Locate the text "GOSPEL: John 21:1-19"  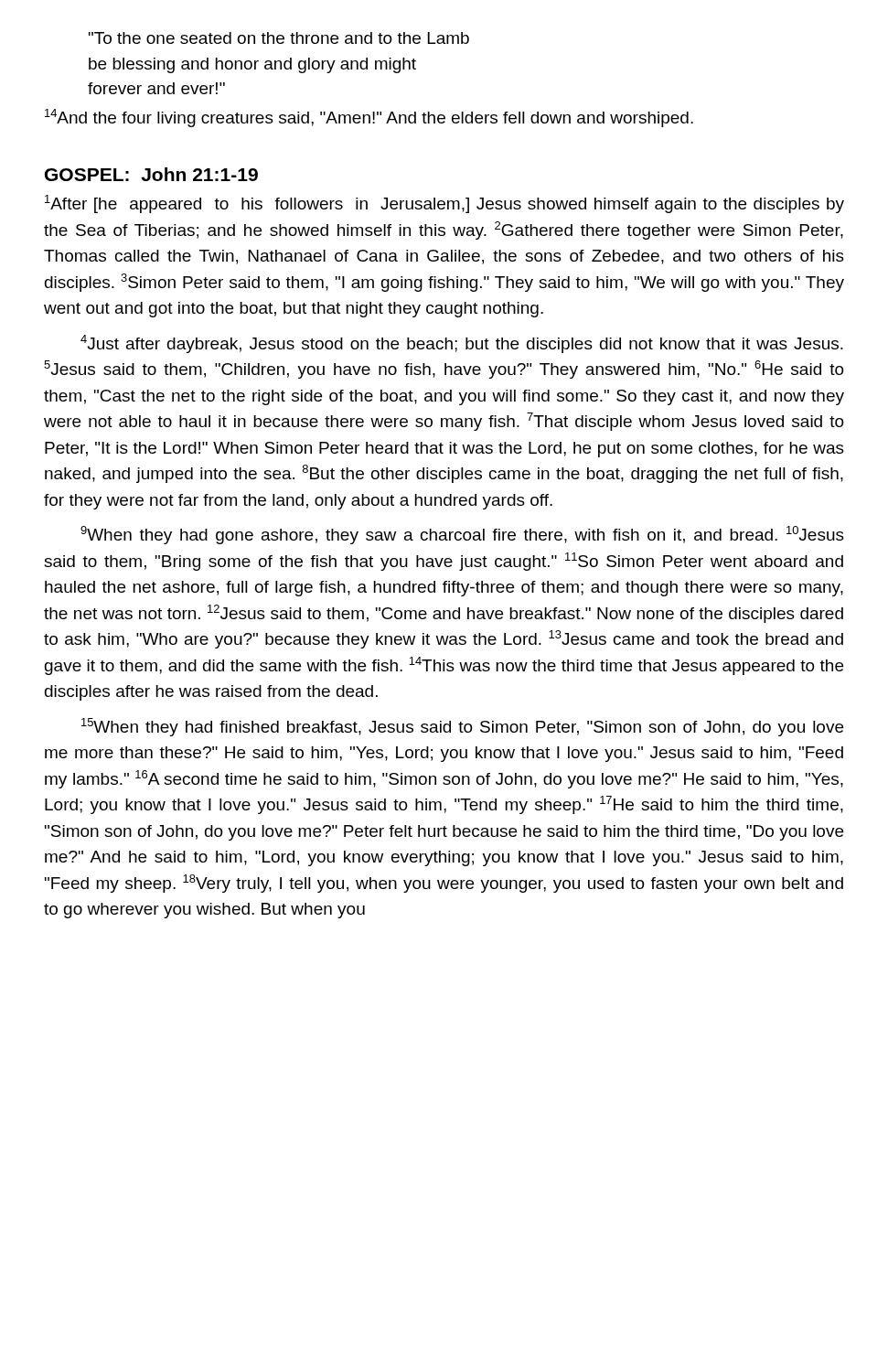151,174
